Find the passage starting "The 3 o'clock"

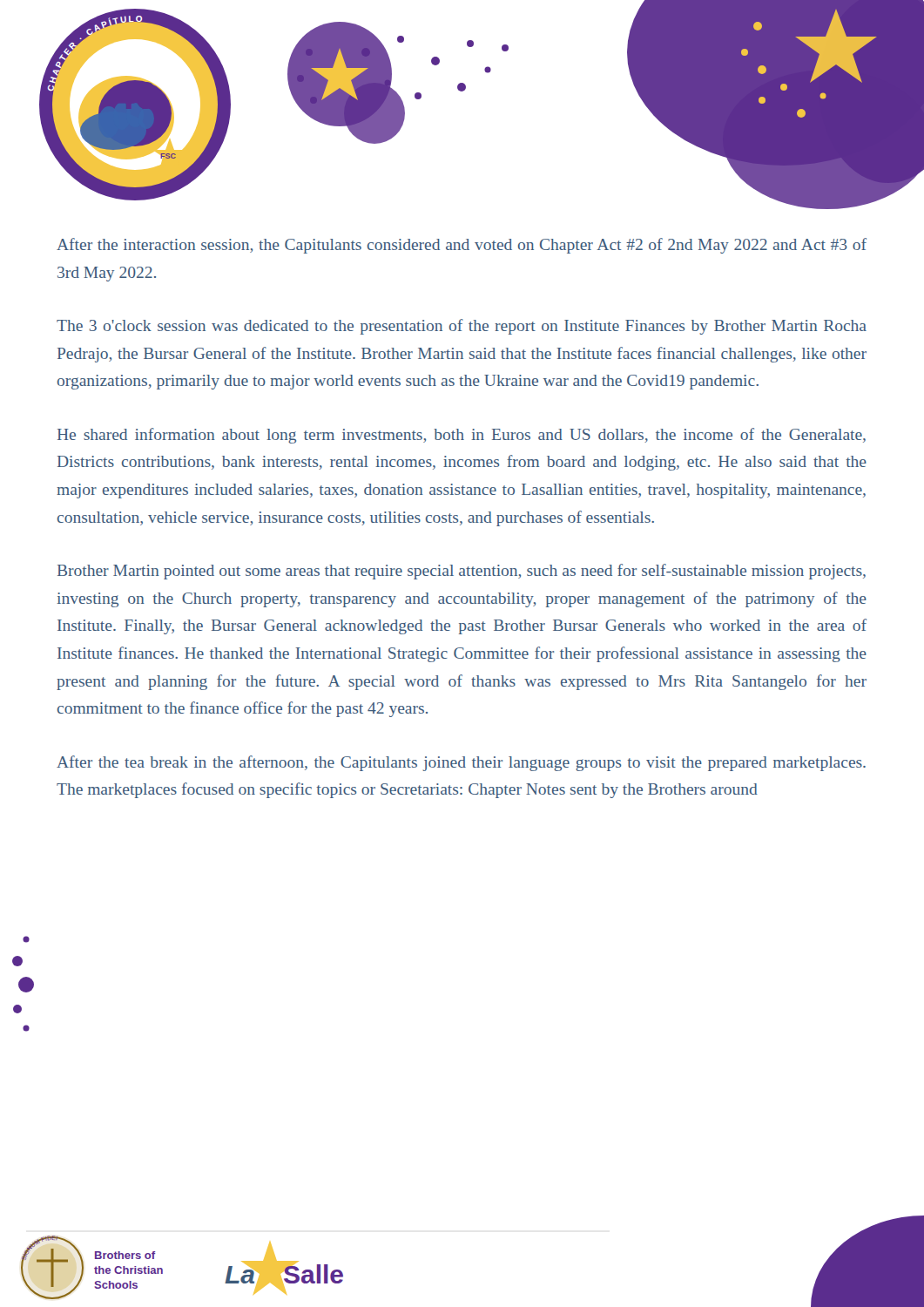[x=462, y=353]
